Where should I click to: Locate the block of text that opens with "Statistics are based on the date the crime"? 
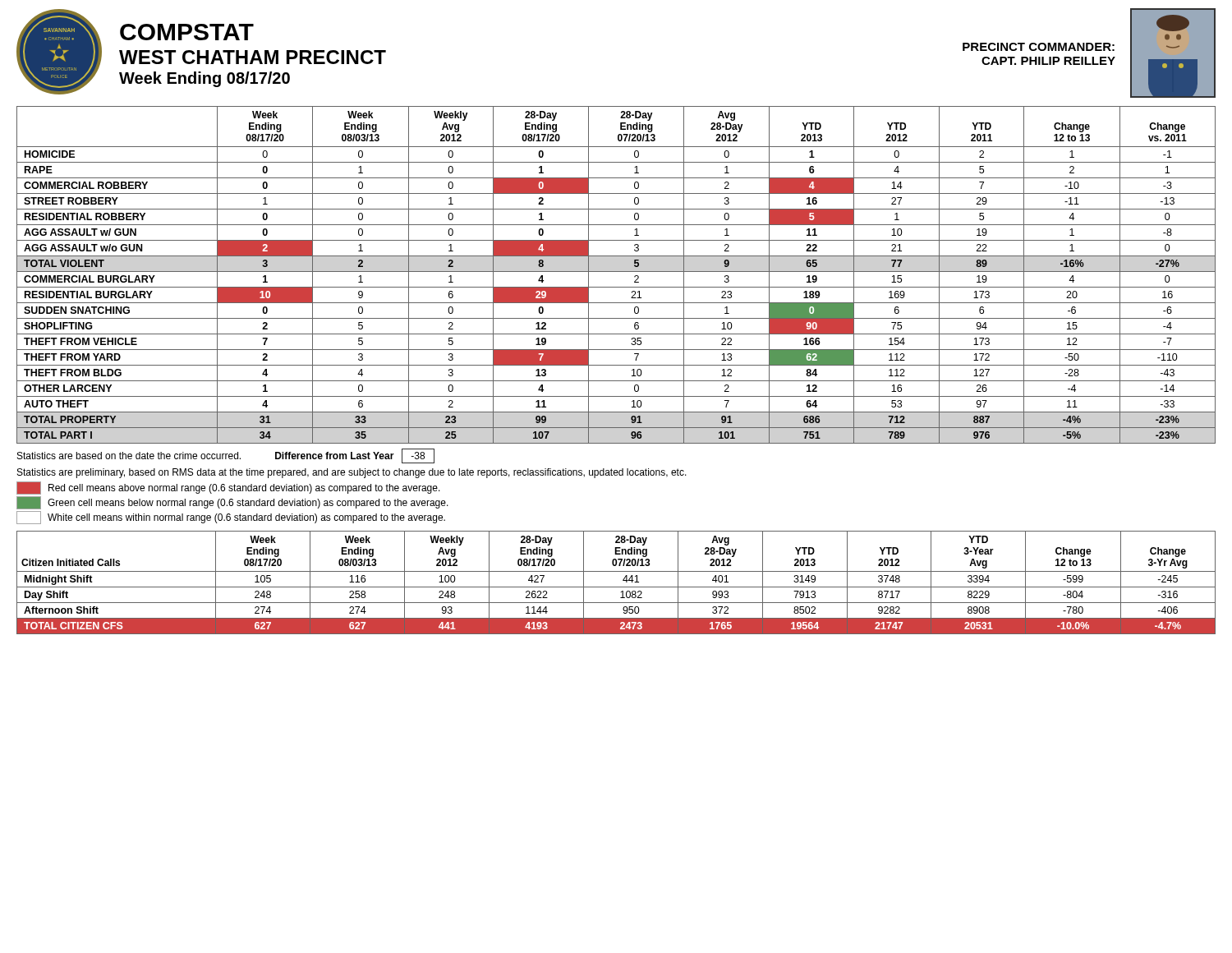tap(225, 456)
